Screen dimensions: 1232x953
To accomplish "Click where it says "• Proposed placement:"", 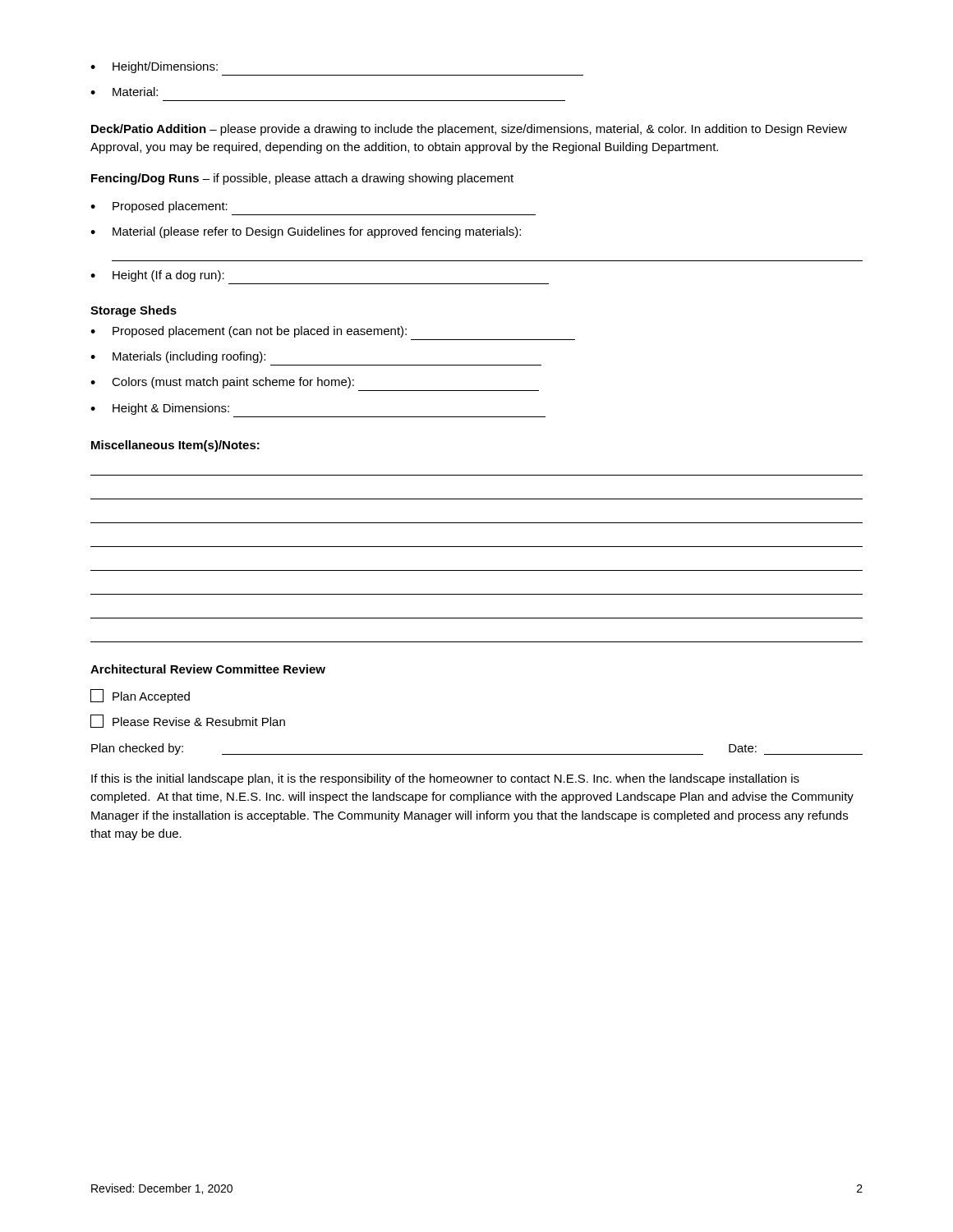I will coord(476,207).
